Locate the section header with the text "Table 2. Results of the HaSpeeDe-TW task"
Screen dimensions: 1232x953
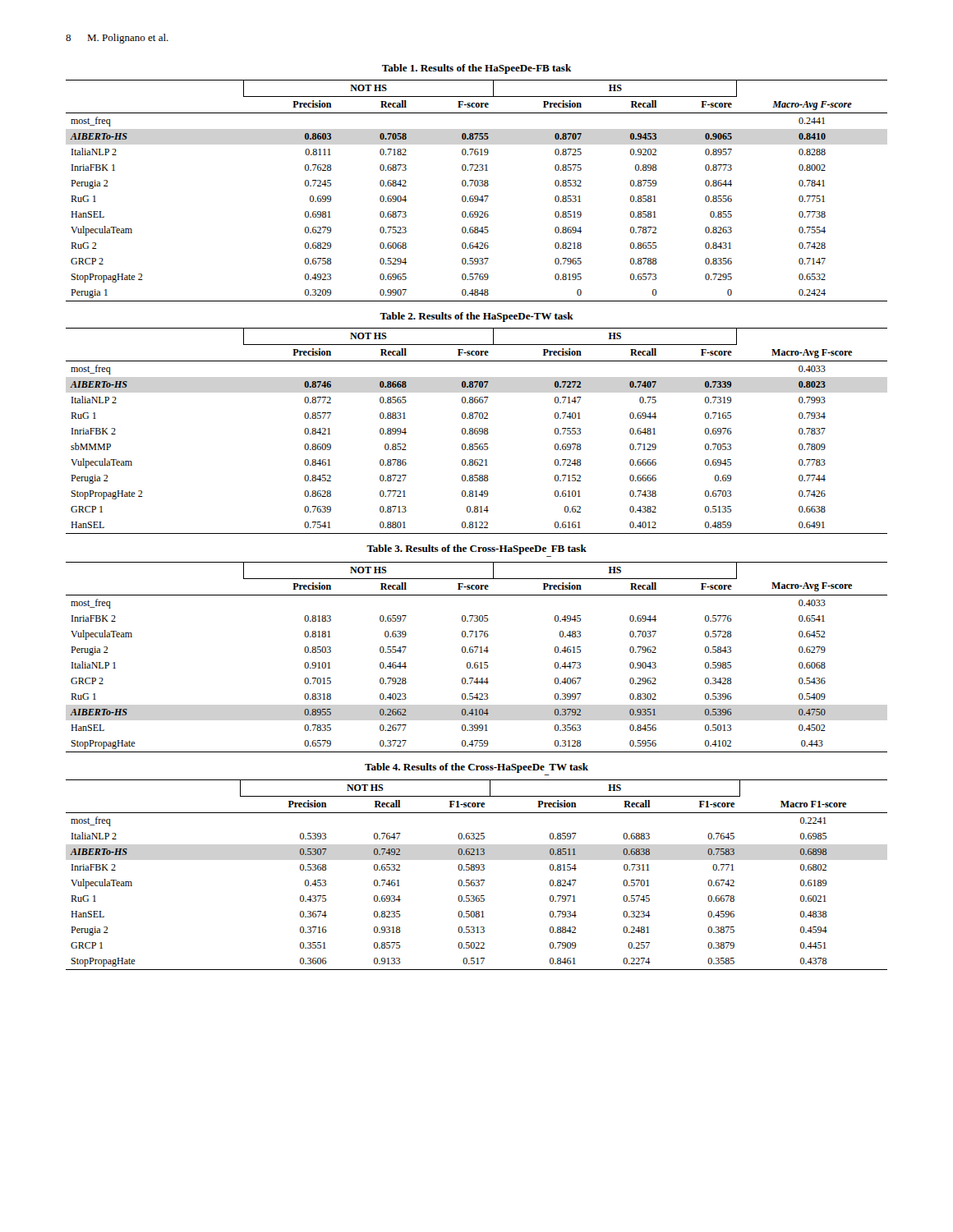point(476,422)
